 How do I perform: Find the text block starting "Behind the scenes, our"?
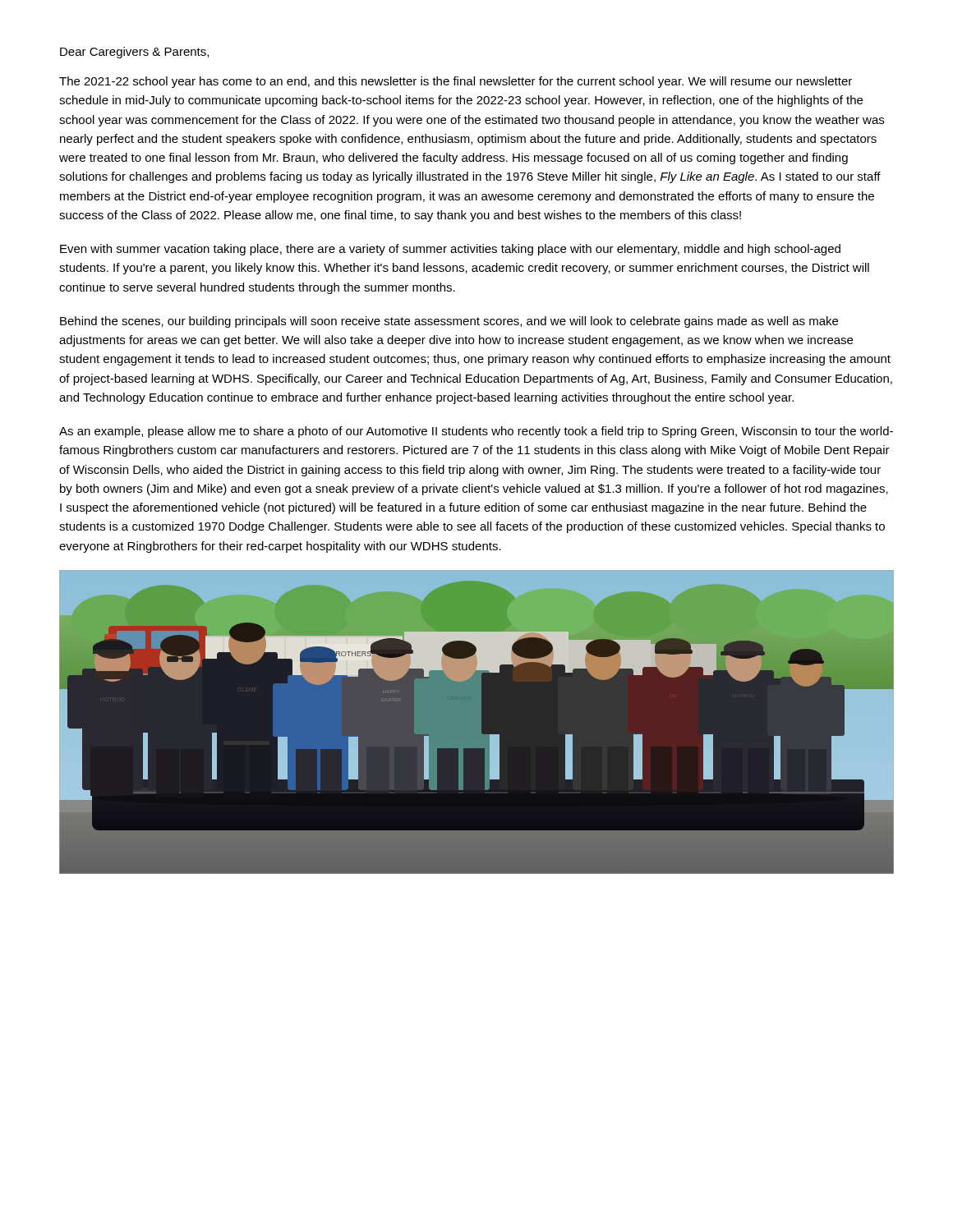click(476, 359)
